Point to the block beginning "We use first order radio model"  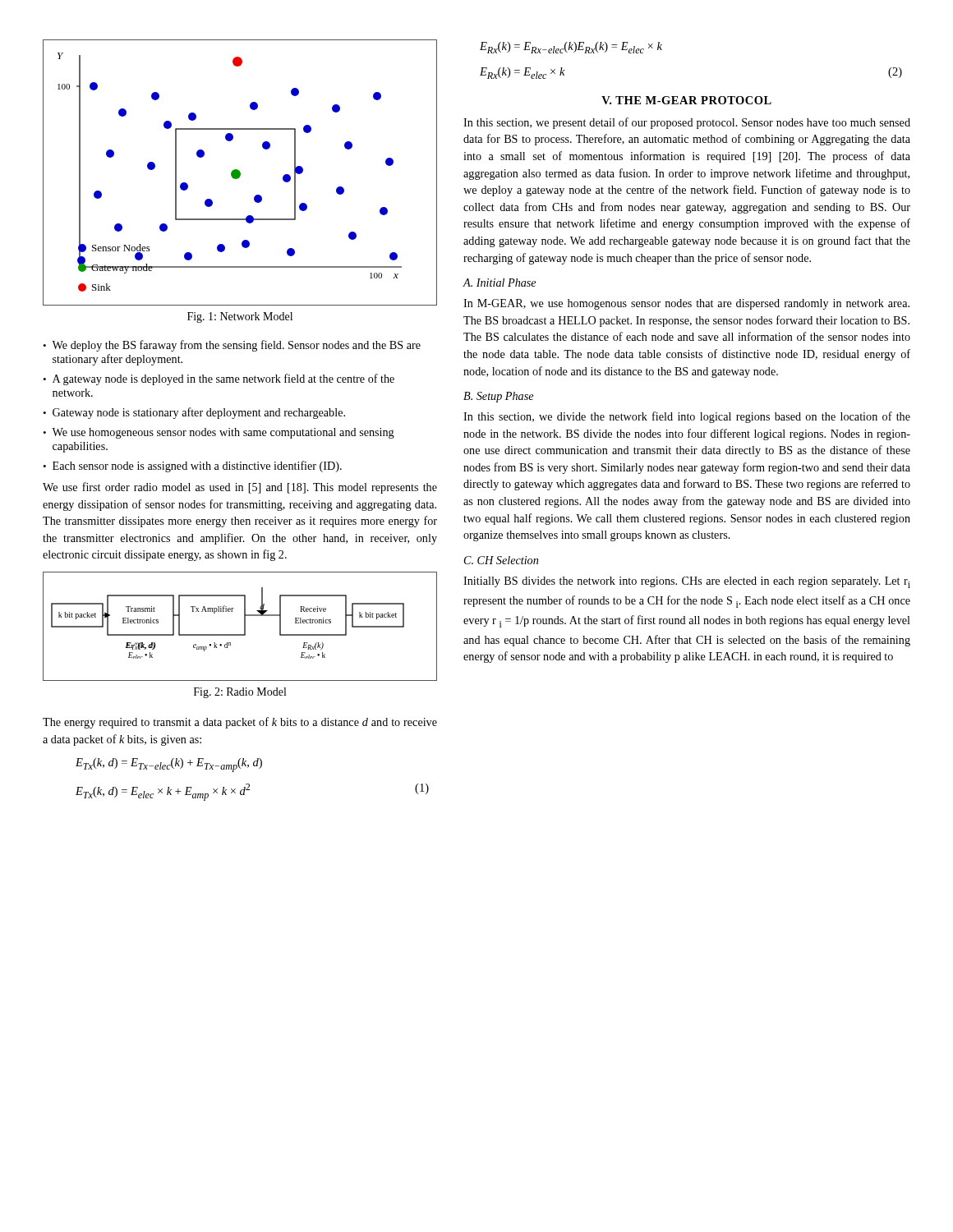tap(240, 521)
